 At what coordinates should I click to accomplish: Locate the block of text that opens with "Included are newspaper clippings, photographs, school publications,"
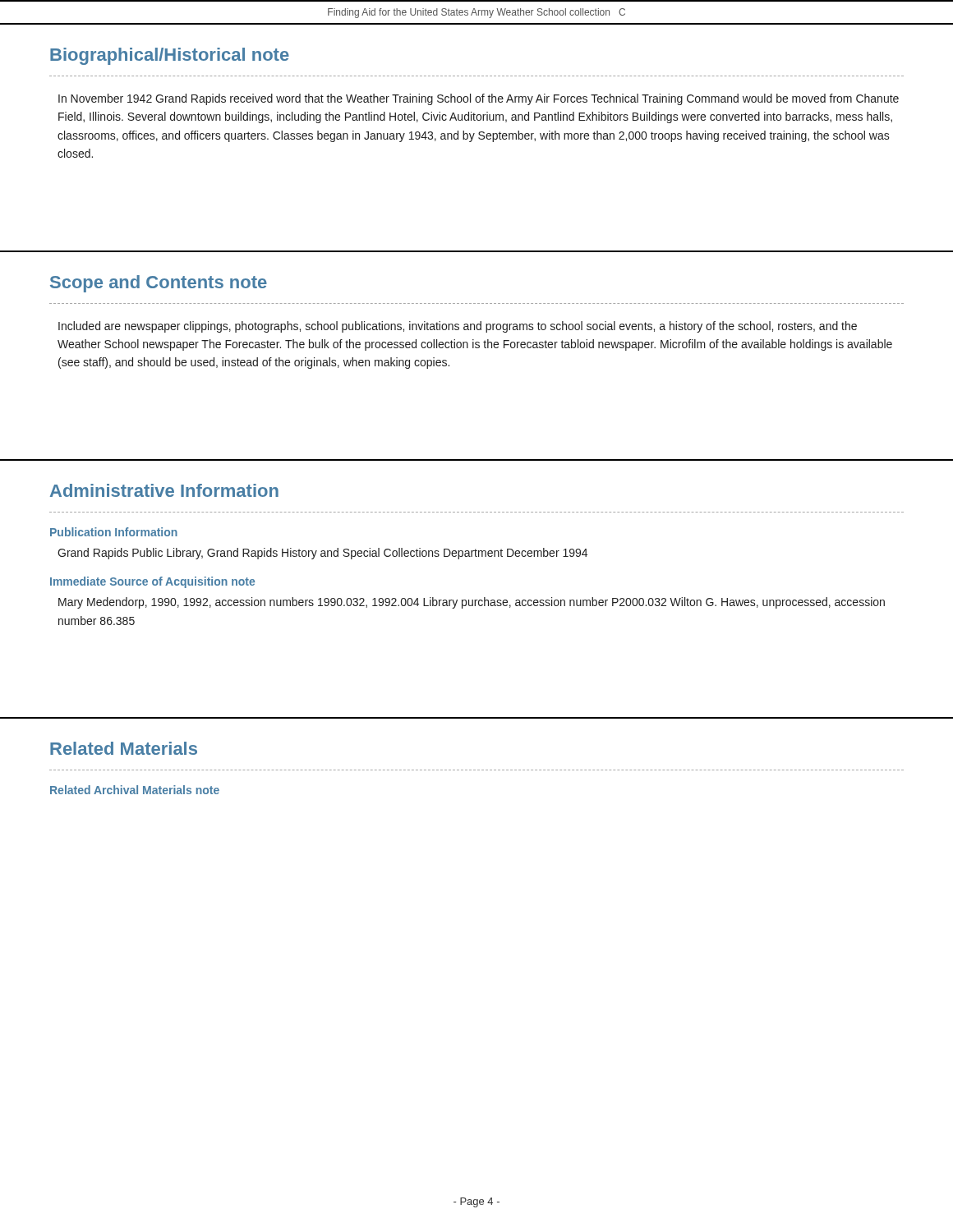pyautogui.click(x=476, y=344)
